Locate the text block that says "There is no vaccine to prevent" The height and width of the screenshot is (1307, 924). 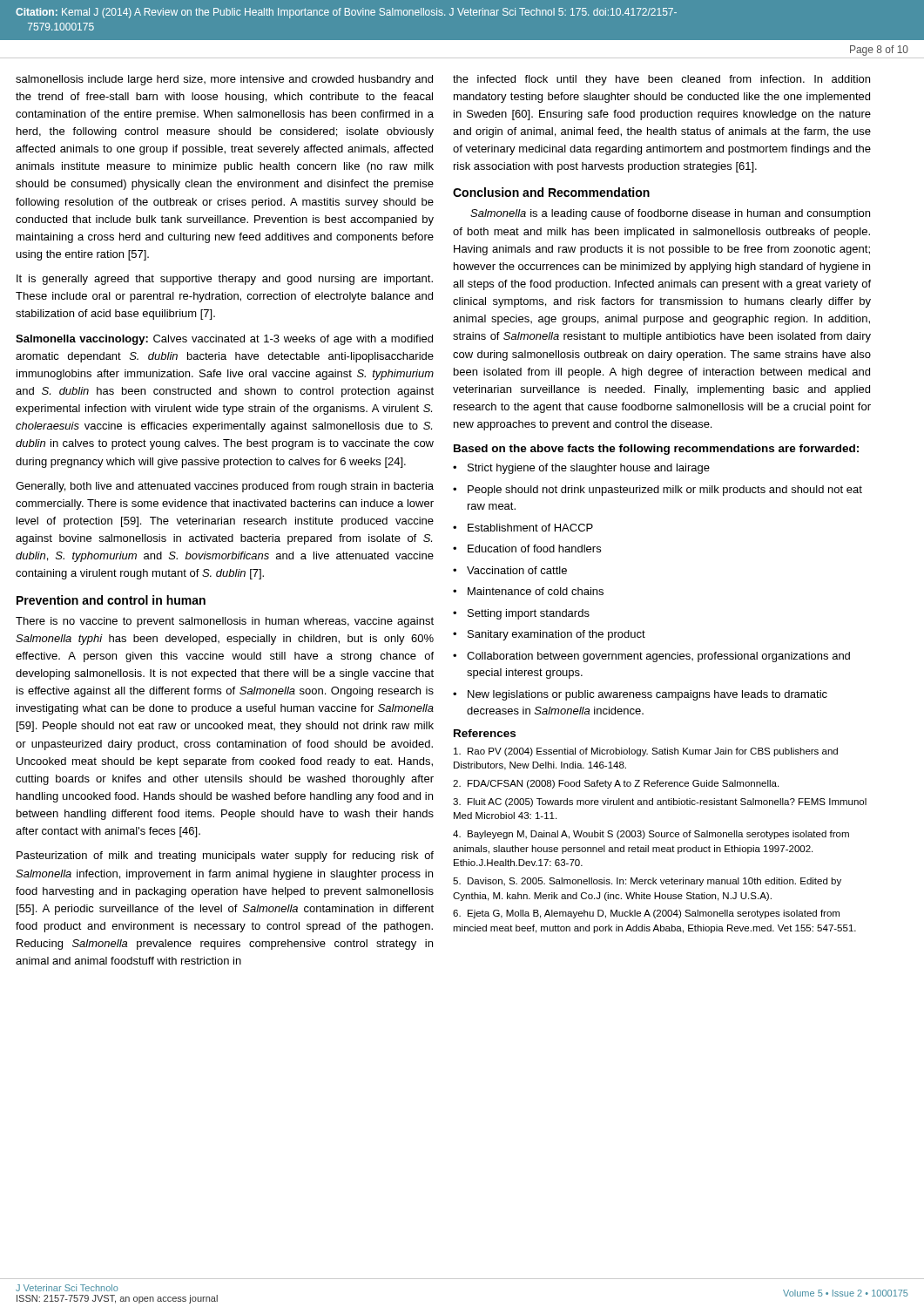point(225,726)
